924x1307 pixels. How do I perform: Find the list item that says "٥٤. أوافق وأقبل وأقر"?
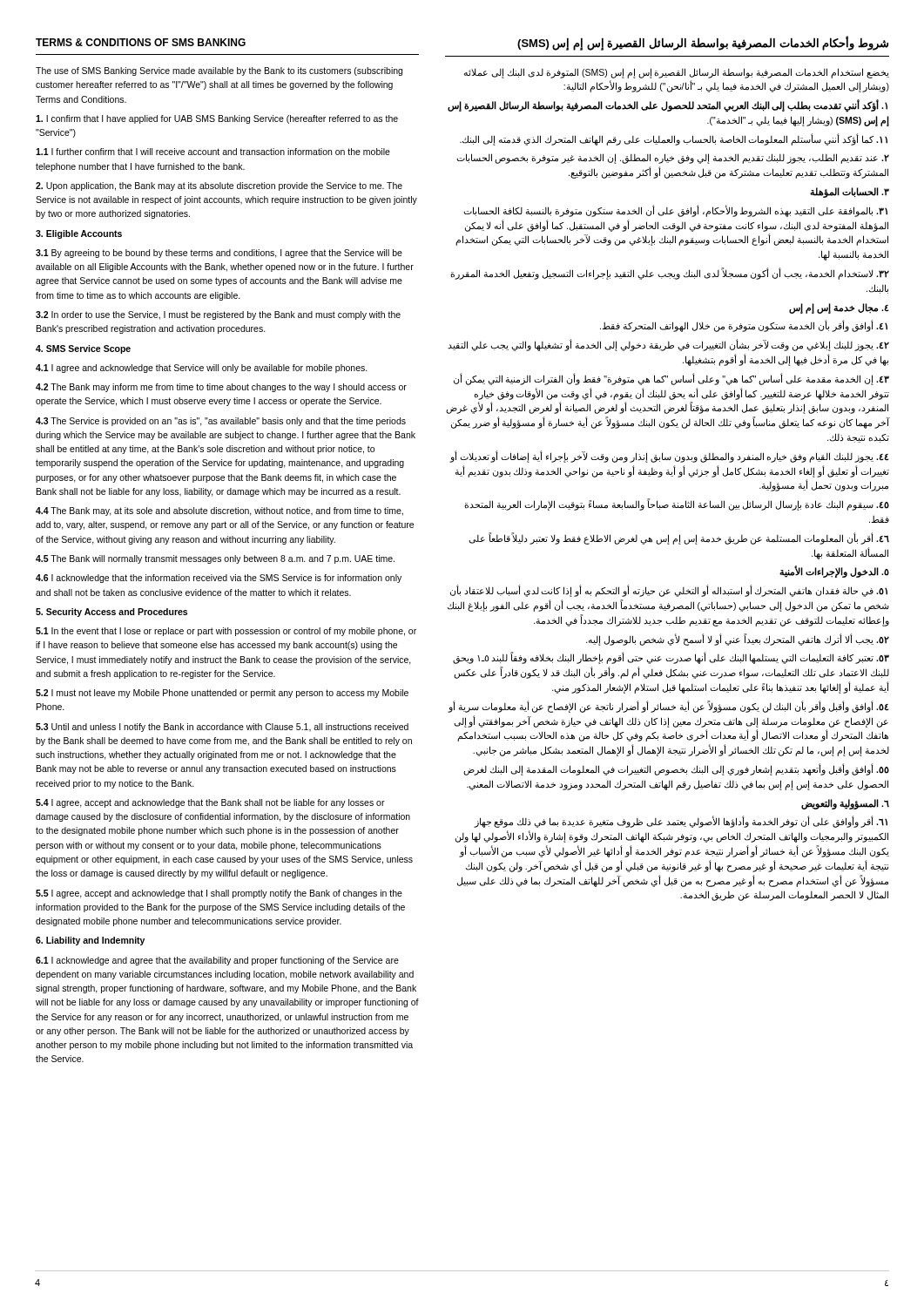point(669,728)
